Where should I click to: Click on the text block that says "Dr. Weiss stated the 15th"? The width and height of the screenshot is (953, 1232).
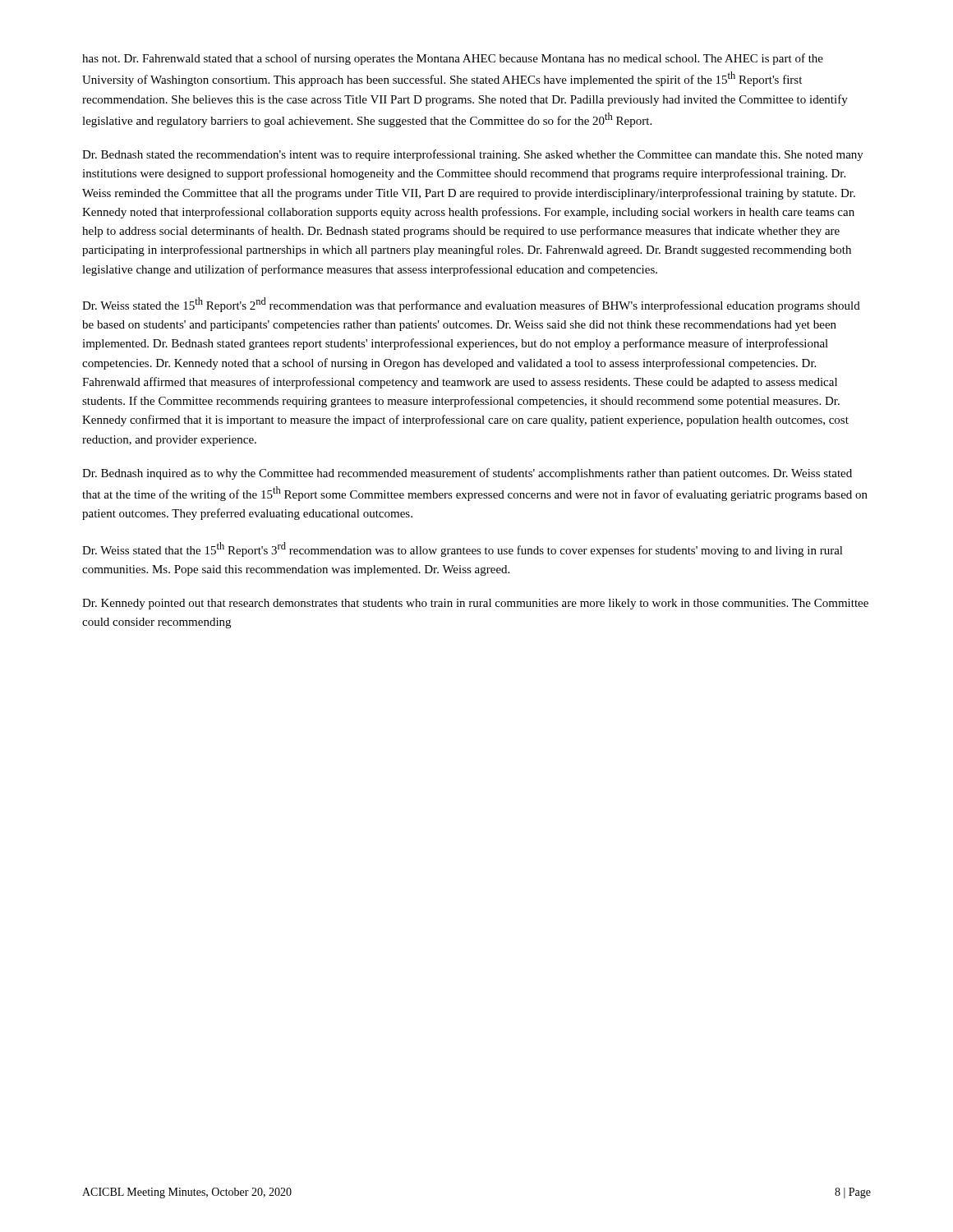pos(471,371)
